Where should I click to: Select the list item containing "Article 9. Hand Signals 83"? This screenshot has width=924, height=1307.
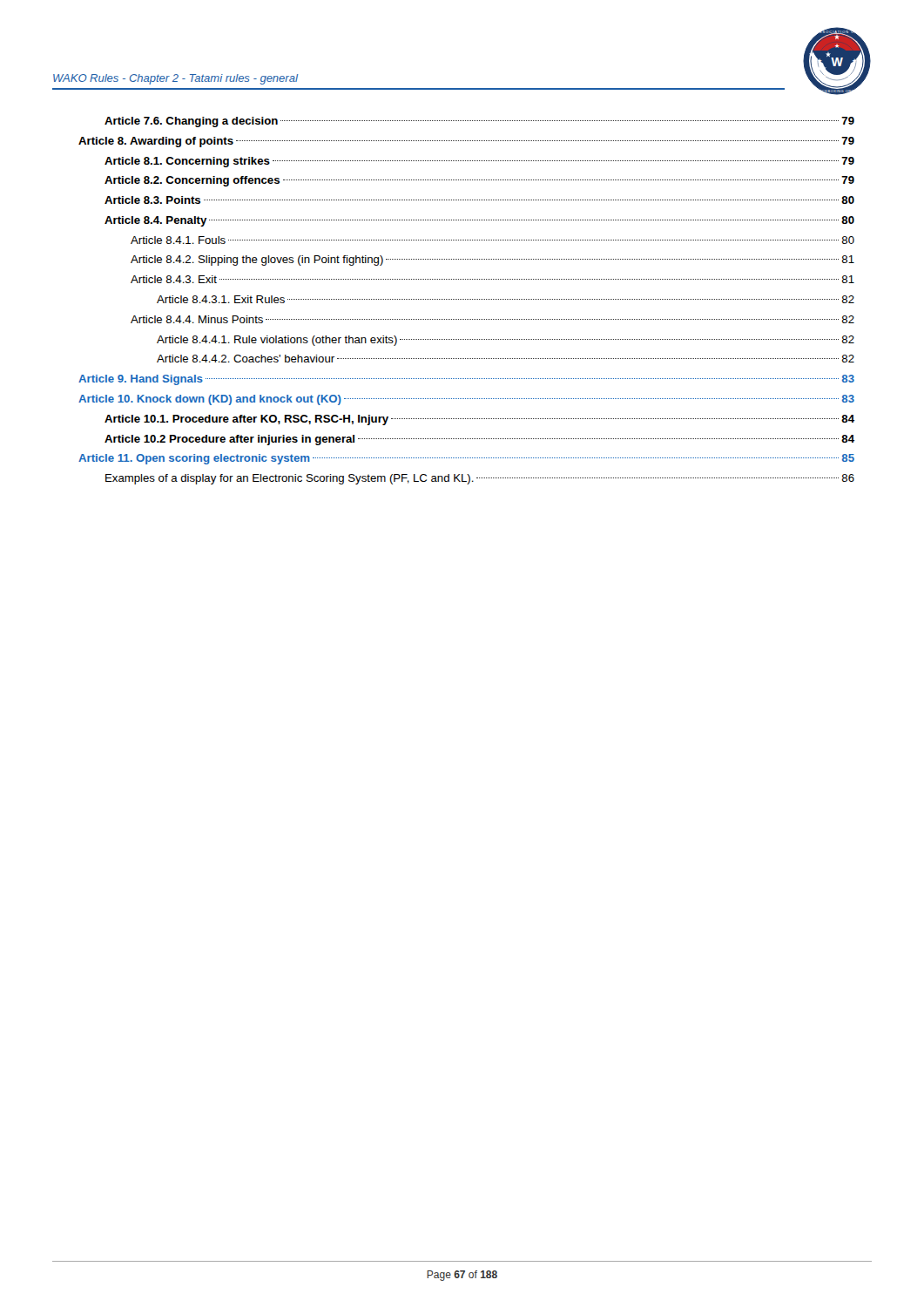coord(466,379)
